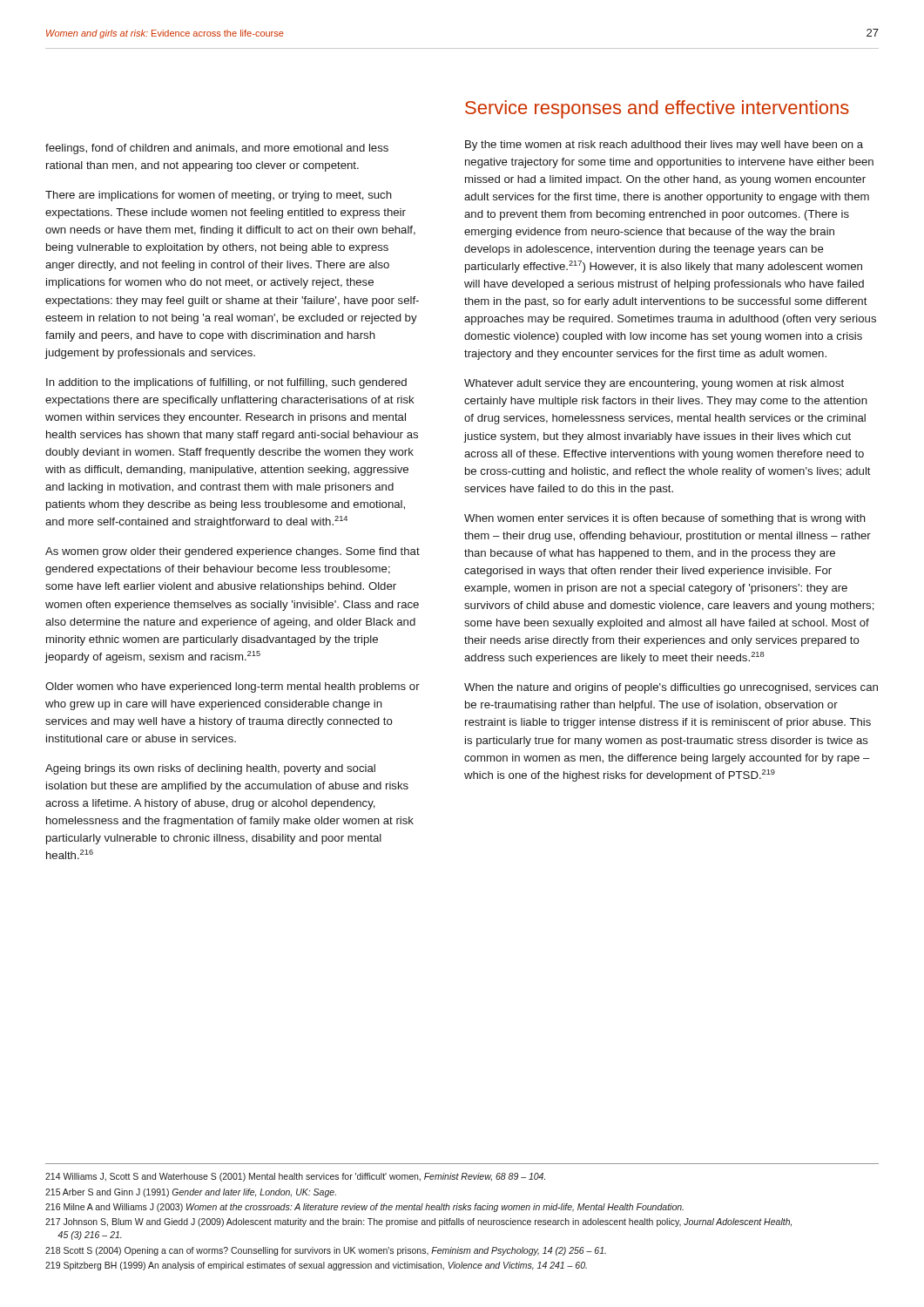Click the passage that begins "In addition to the"
924x1307 pixels.
232,452
